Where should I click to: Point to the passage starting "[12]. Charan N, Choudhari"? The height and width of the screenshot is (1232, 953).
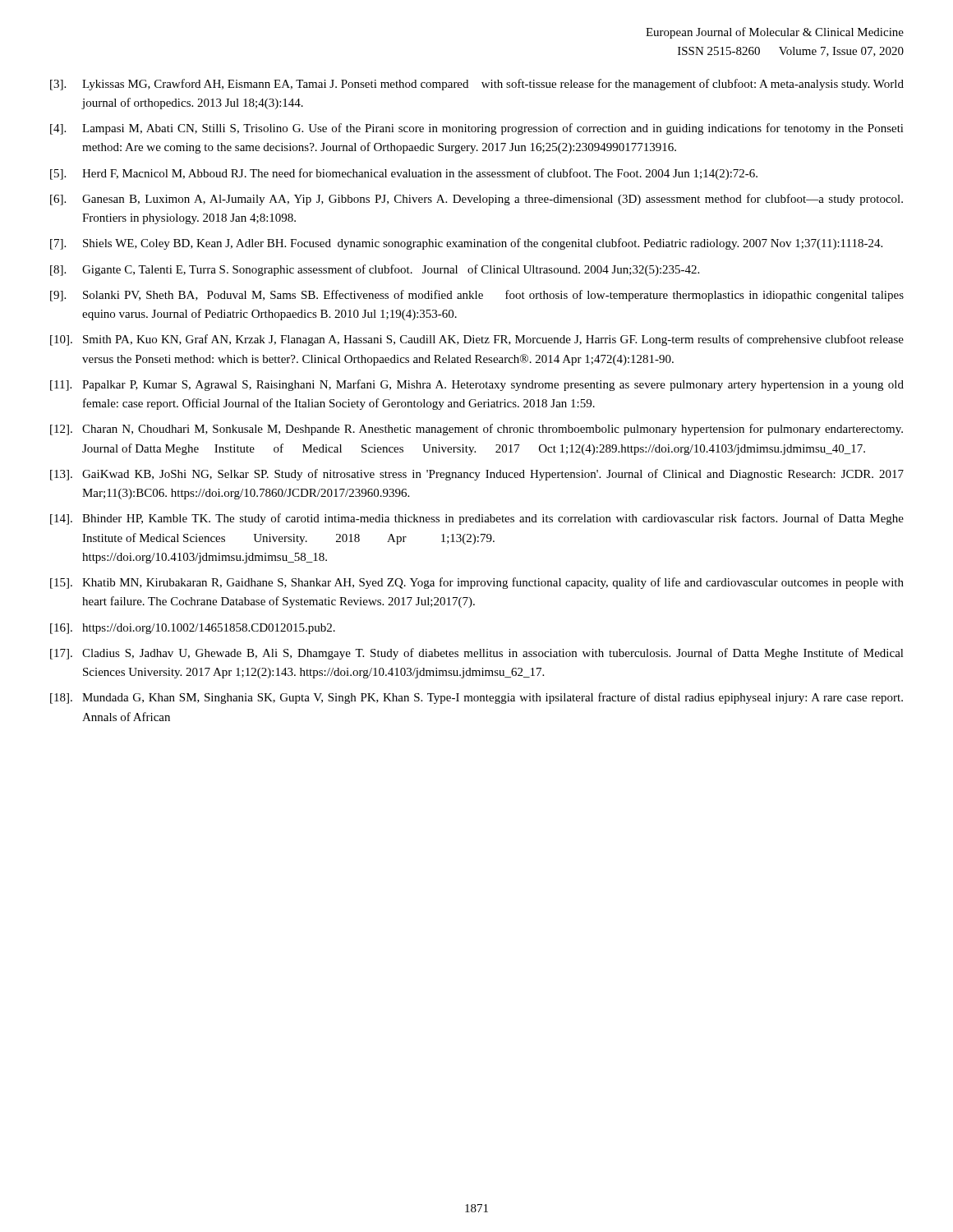(x=476, y=439)
